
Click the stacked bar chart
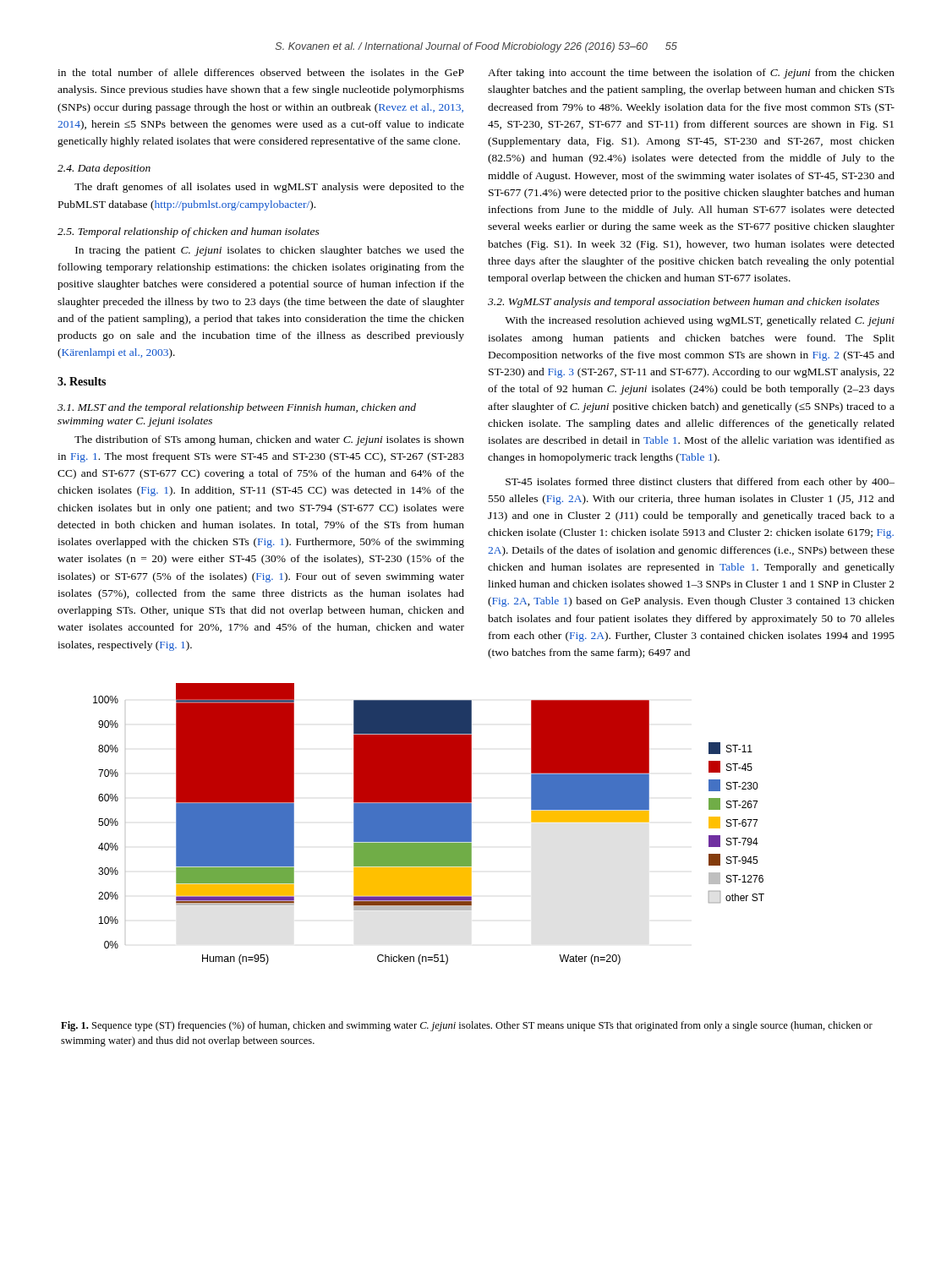(x=476, y=848)
